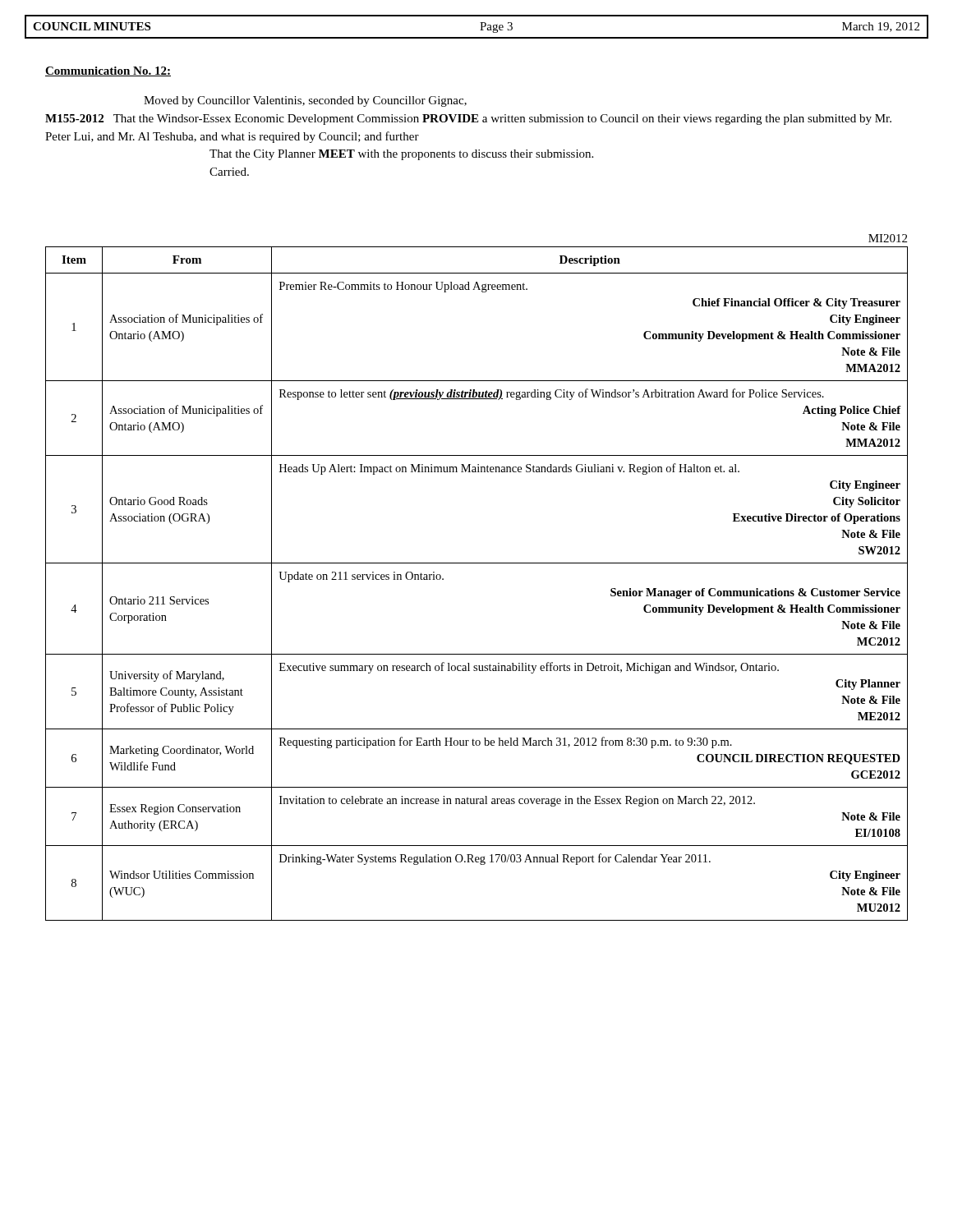Click on the region starting "Communication No. 12:"
Image resolution: width=953 pixels, height=1232 pixels.
click(108, 71)
